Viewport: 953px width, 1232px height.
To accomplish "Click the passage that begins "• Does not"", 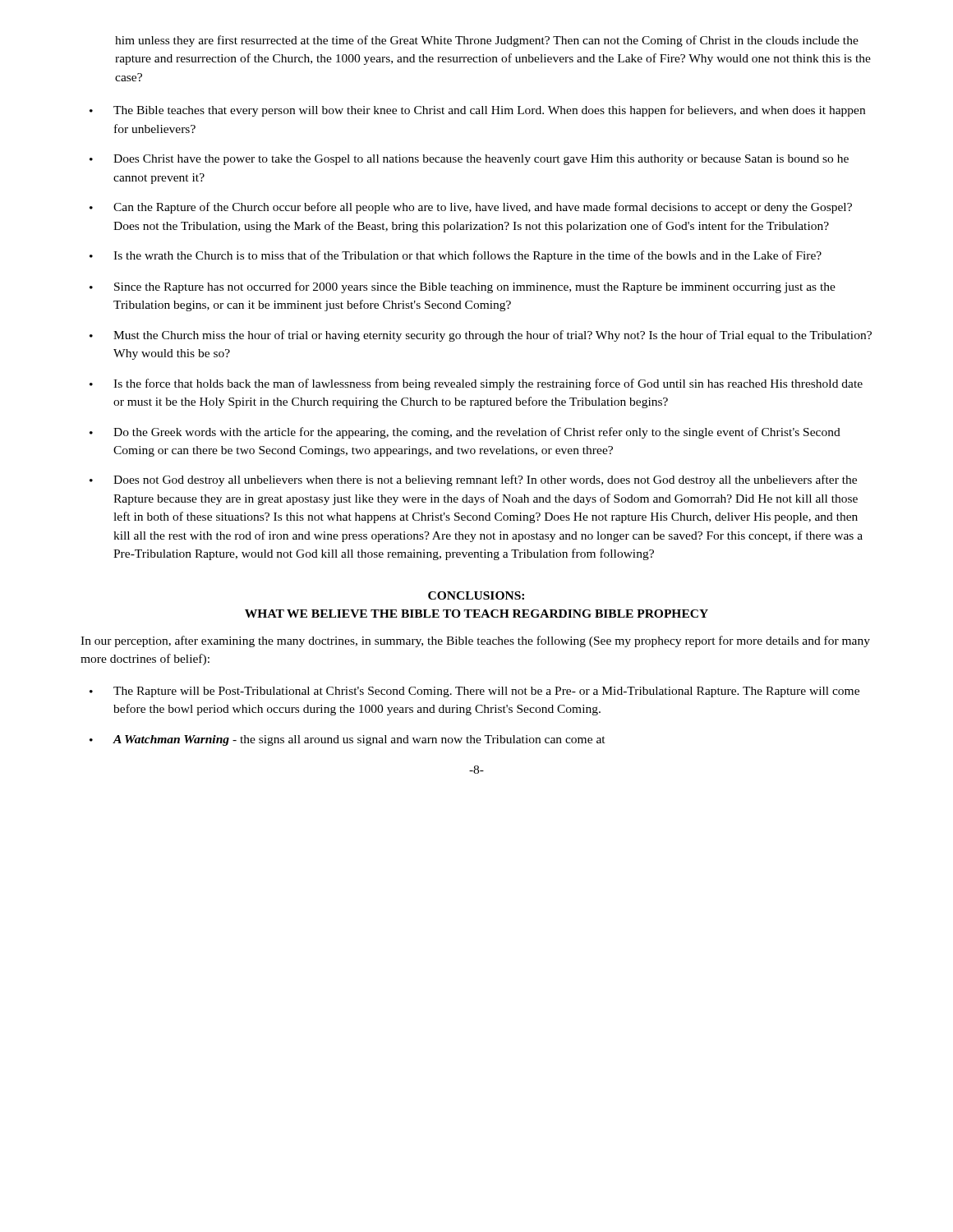I will point(481,517).
